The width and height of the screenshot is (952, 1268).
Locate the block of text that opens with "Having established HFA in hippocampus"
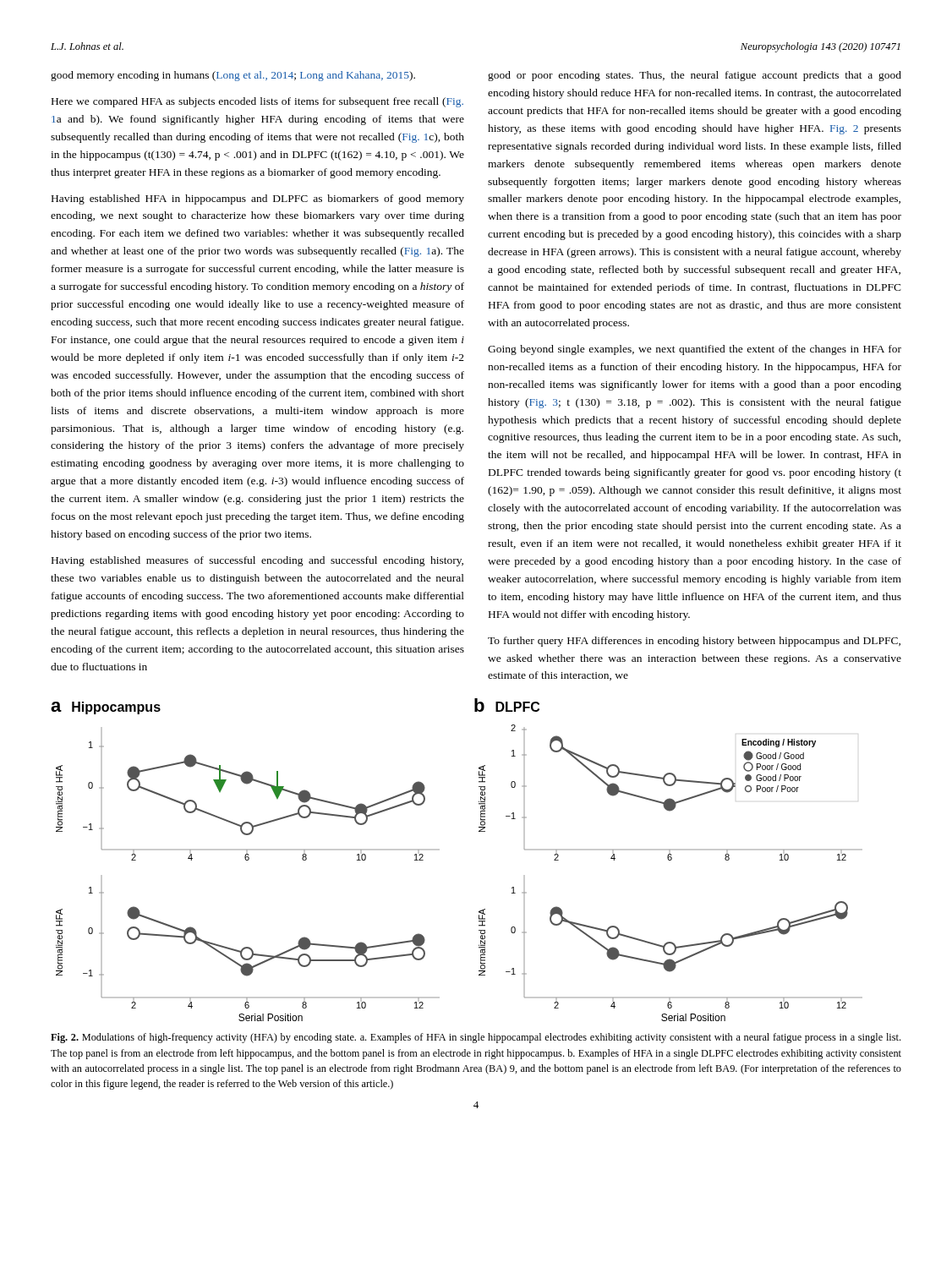click(257, 366)
